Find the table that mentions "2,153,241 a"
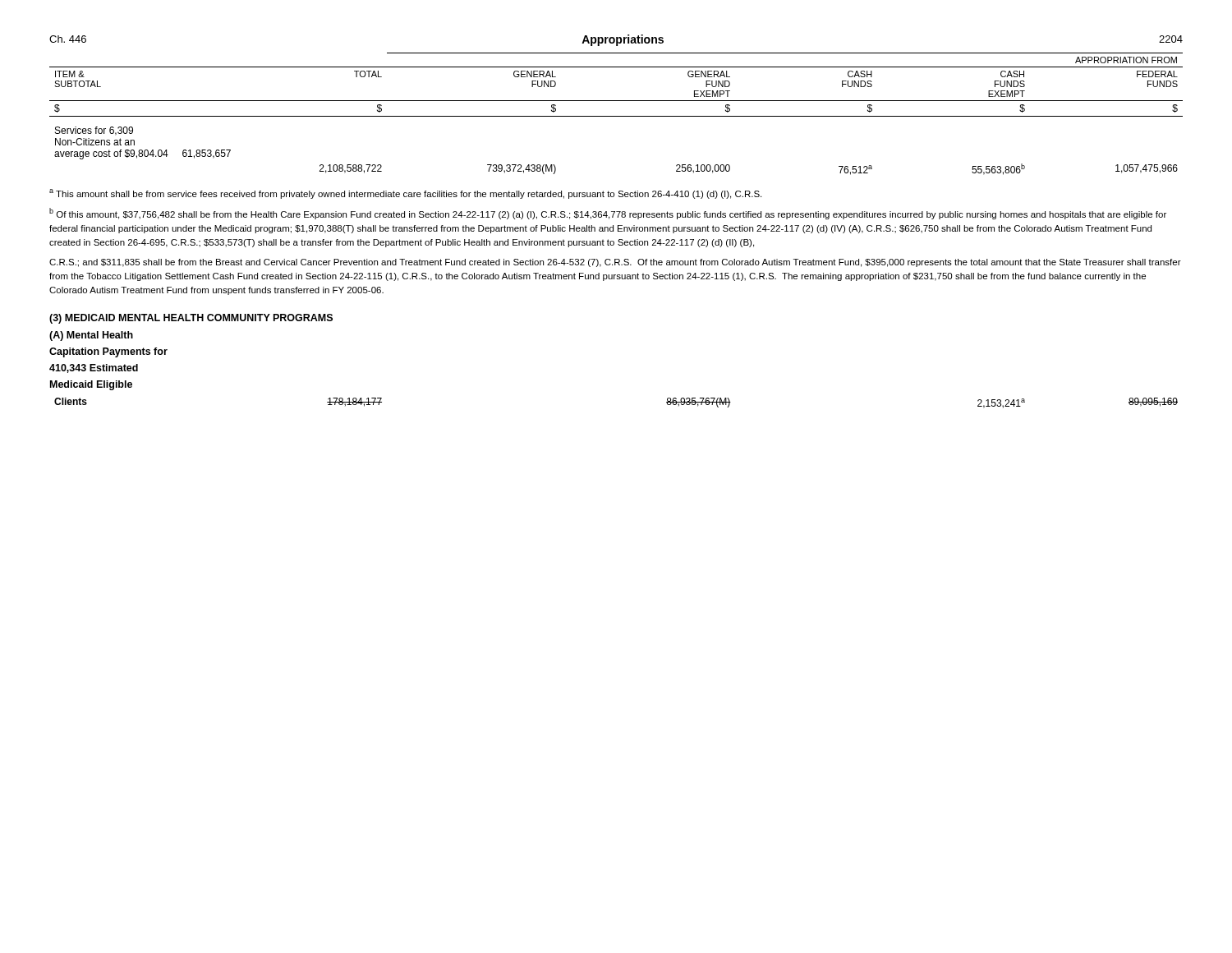1232x953 pixels. [x=616, y=403]
